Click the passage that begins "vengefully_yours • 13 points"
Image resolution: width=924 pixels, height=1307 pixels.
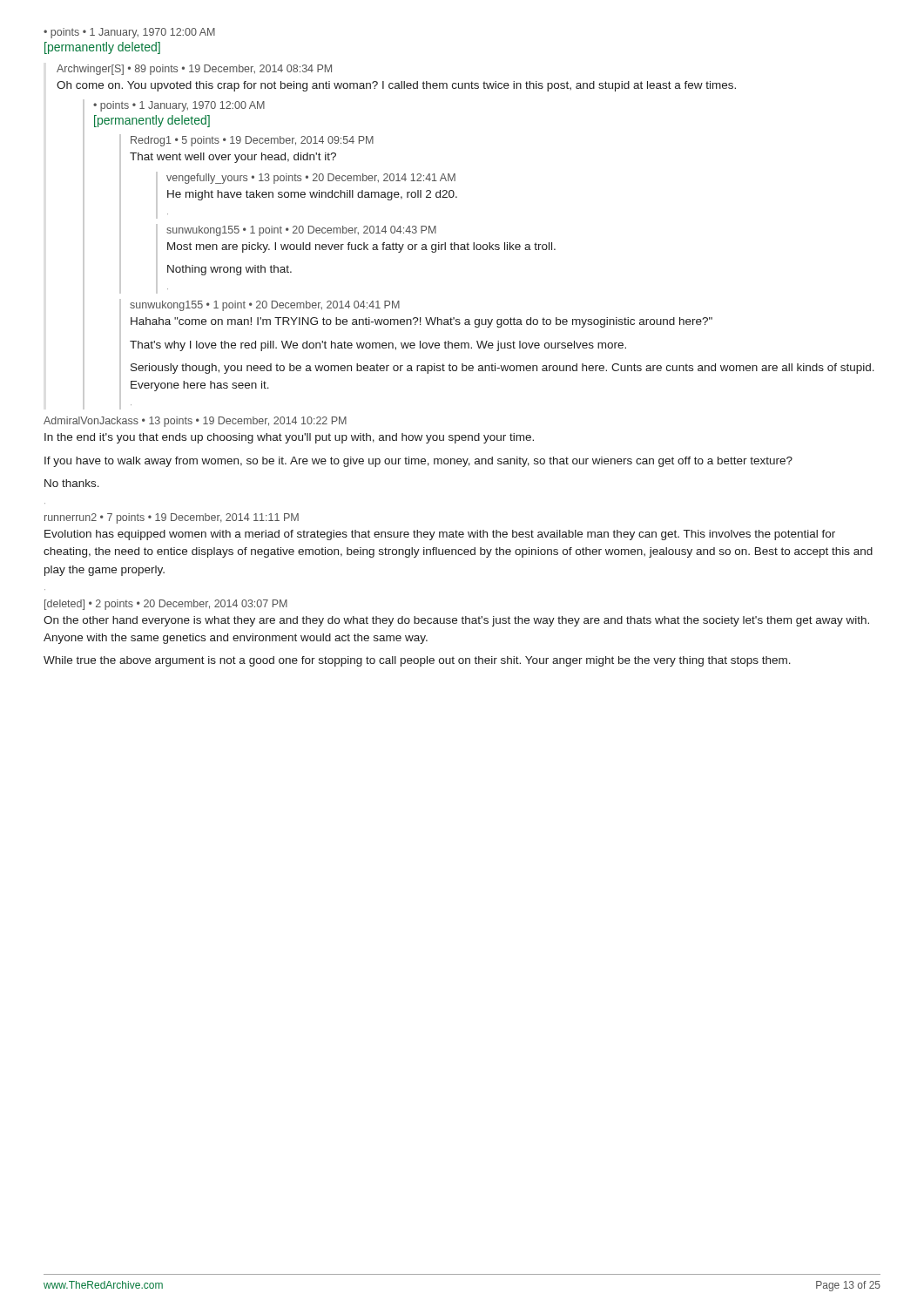tap(311, 177)
